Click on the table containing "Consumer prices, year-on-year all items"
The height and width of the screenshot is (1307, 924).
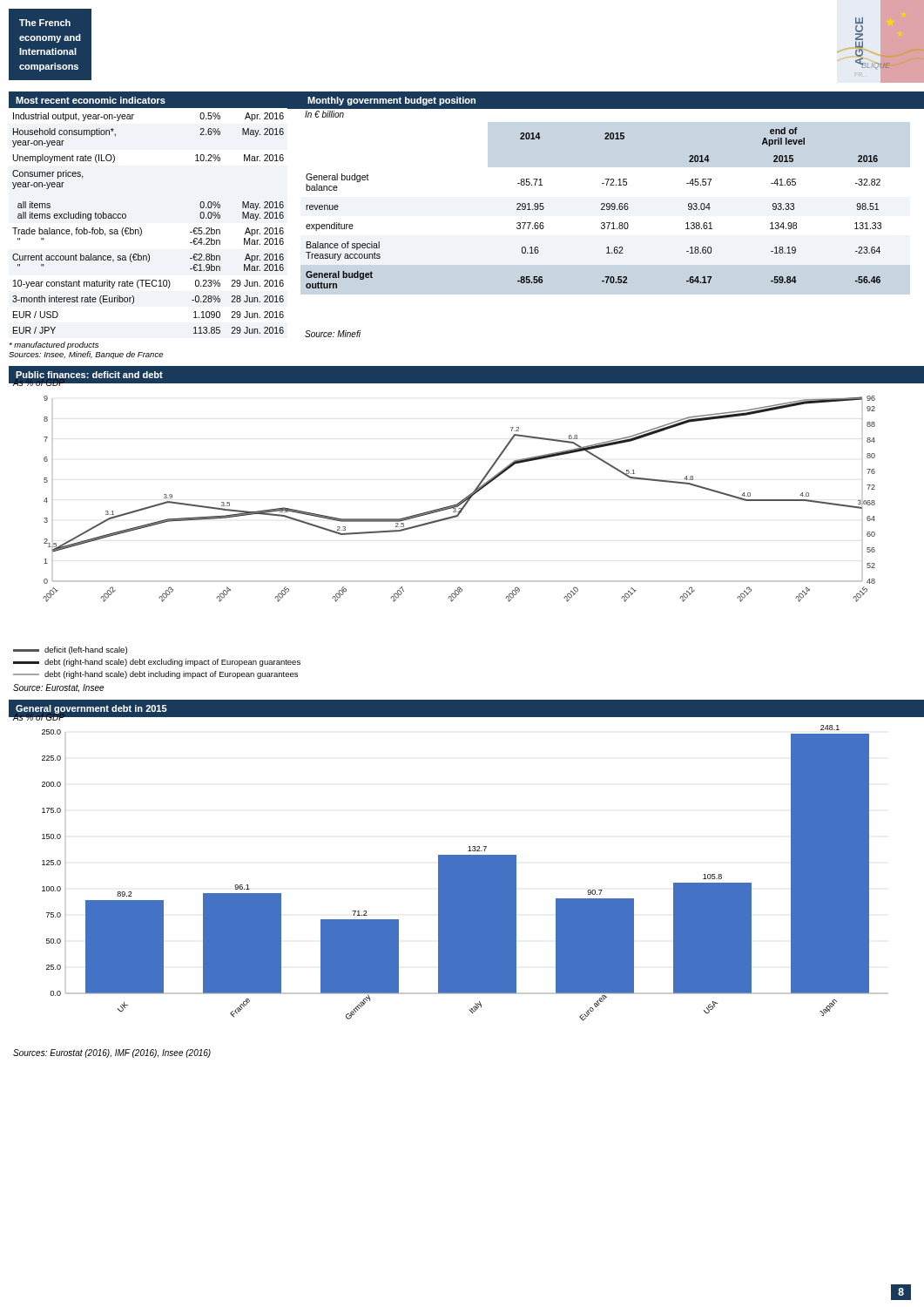[148, 223]
